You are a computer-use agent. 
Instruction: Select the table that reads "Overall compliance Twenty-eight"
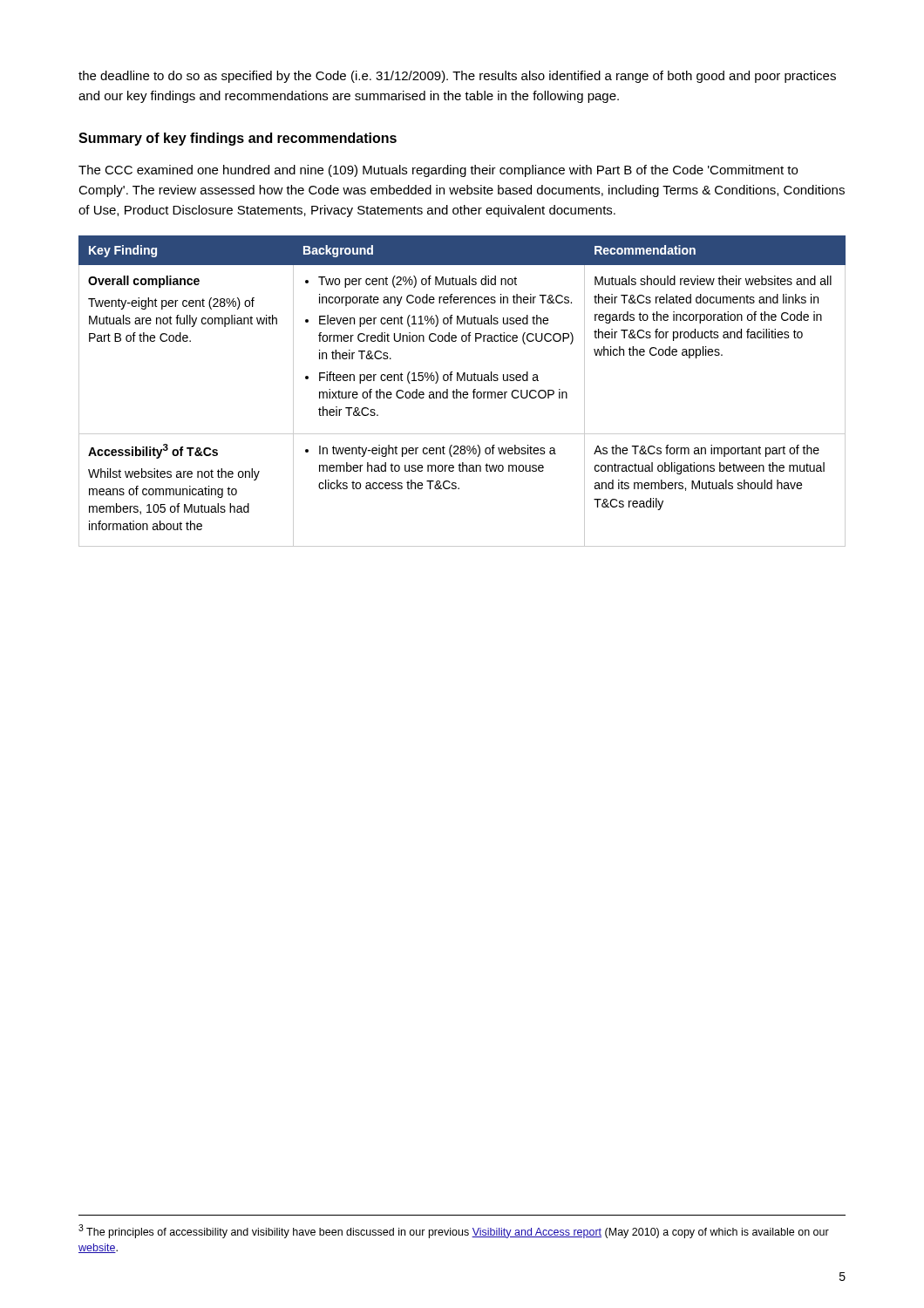coord(462,391)
